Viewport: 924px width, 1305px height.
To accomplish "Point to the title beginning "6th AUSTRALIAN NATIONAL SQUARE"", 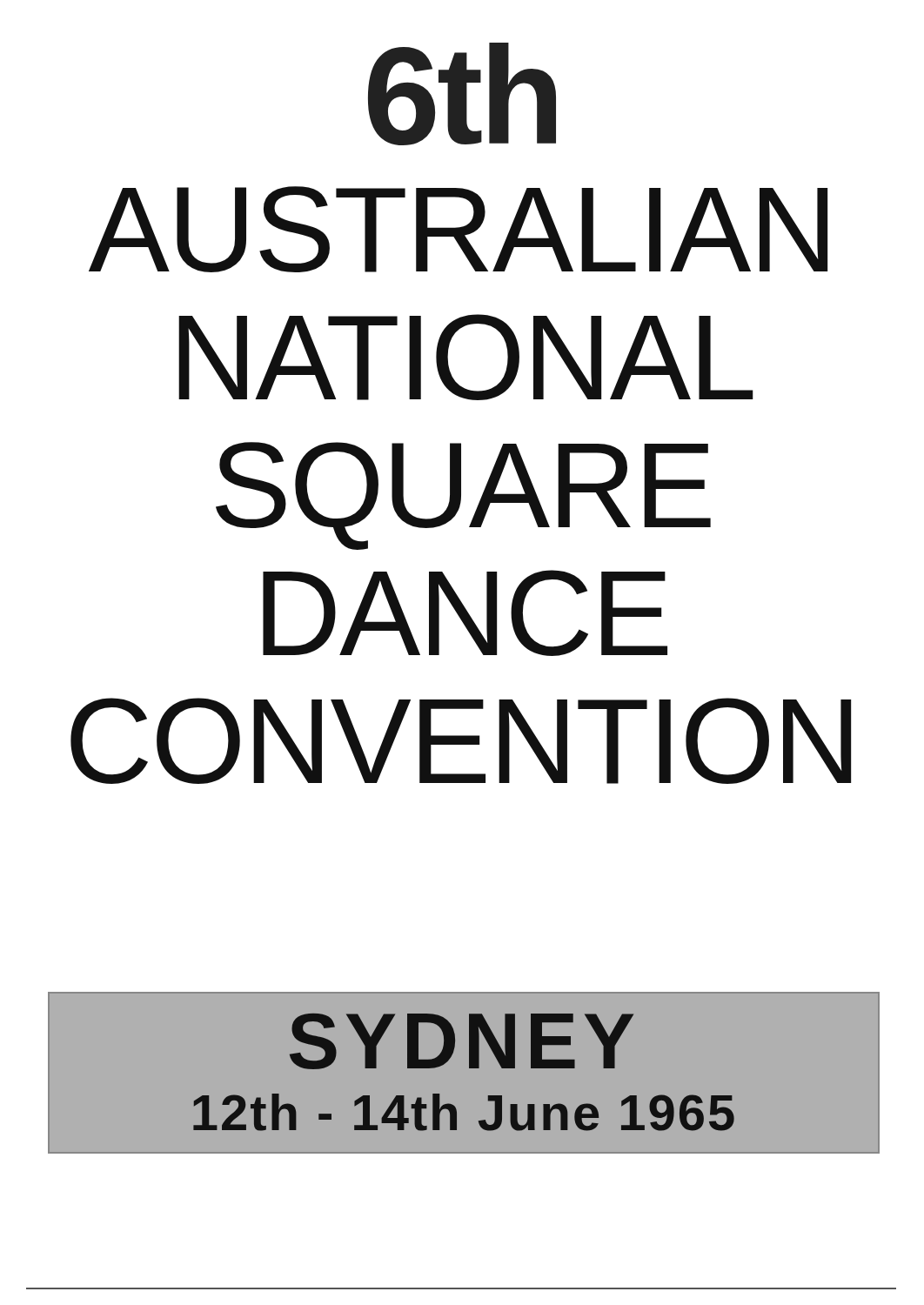I will tap(462, 415).
